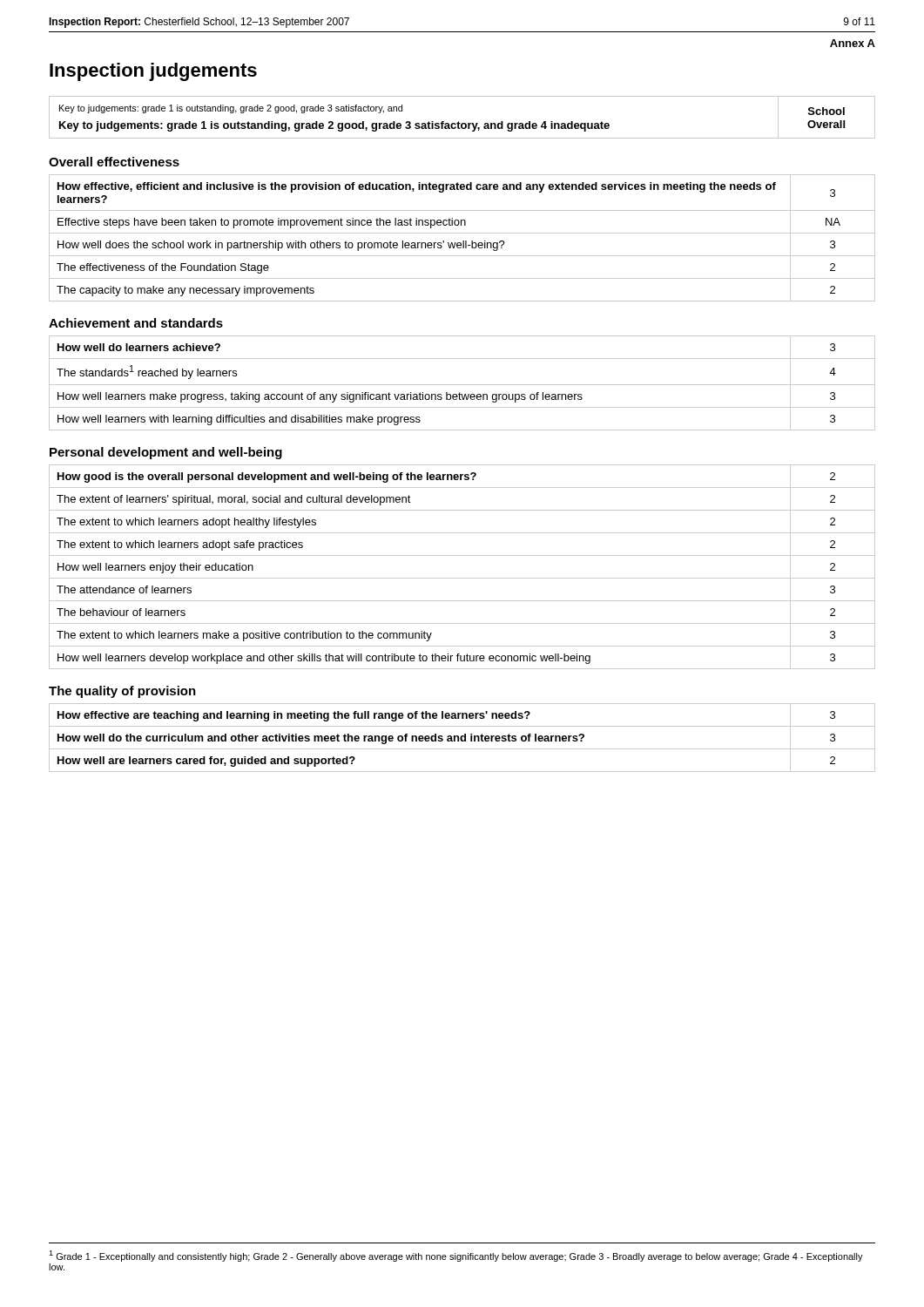Click on the table containing "The attendance of learners"
The width and height of the screenshot is (924, 1307).
point(462,567)
